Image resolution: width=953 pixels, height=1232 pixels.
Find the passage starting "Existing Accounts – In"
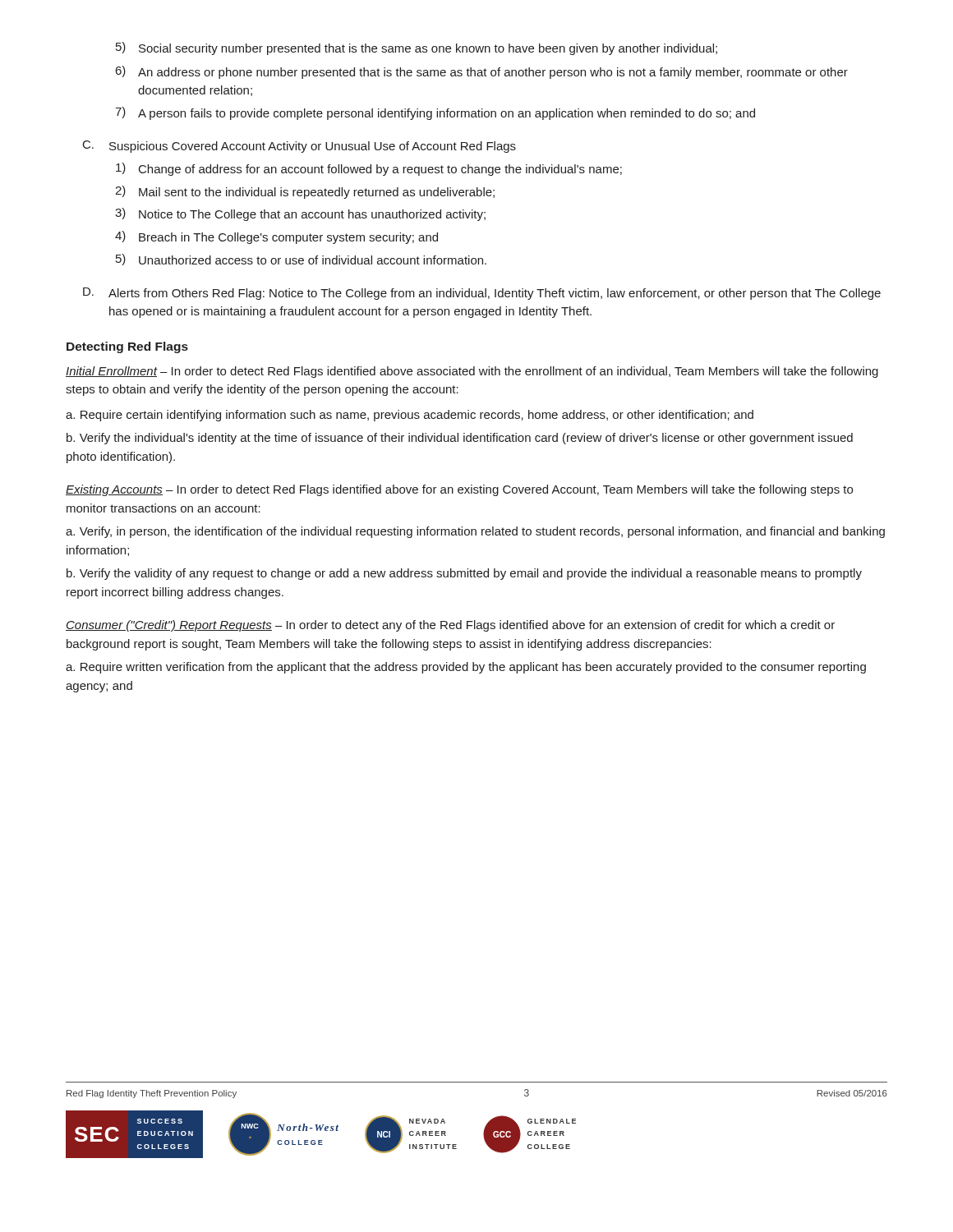point(460,498)
